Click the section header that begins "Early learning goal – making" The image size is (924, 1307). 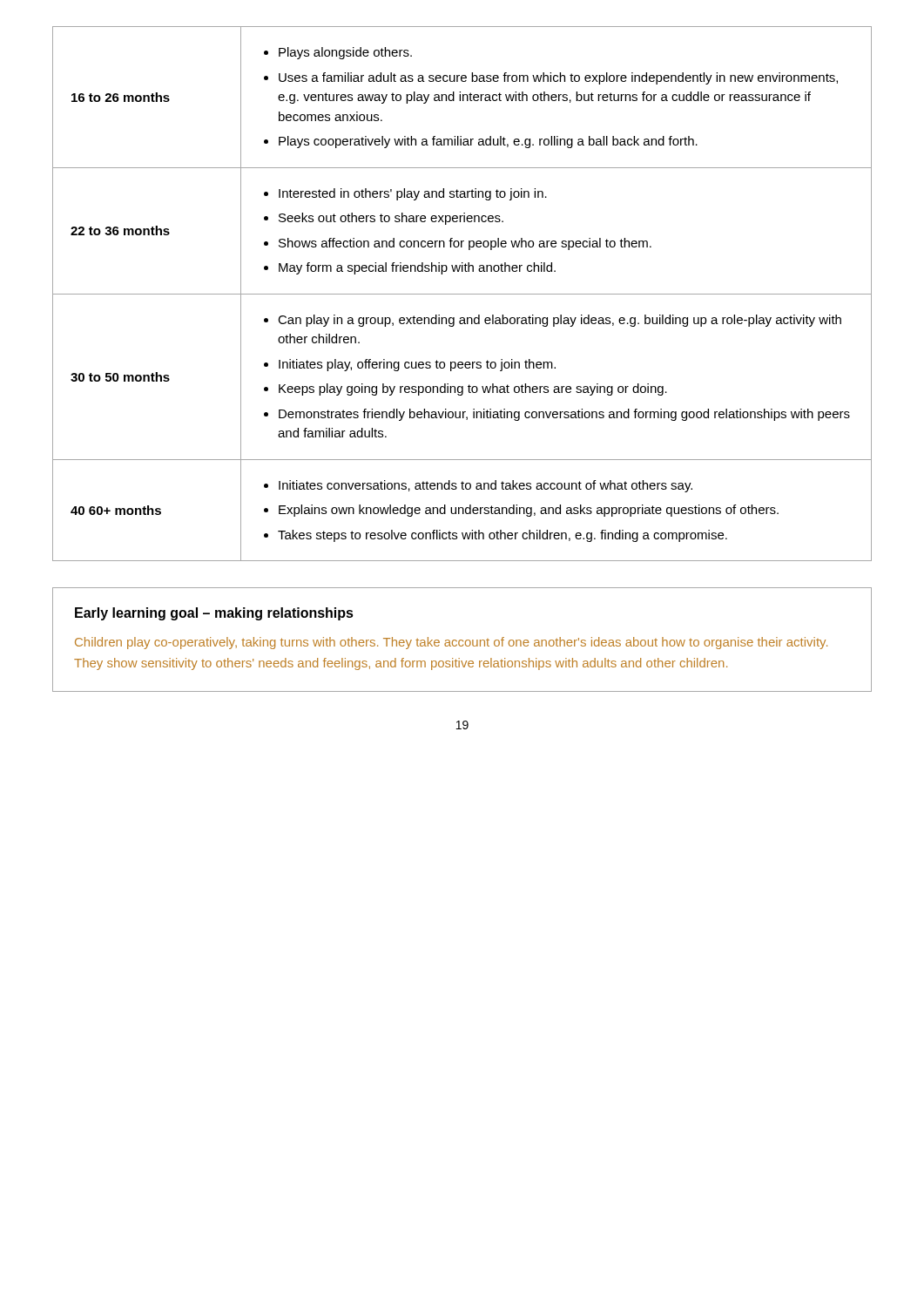[462, 640]
